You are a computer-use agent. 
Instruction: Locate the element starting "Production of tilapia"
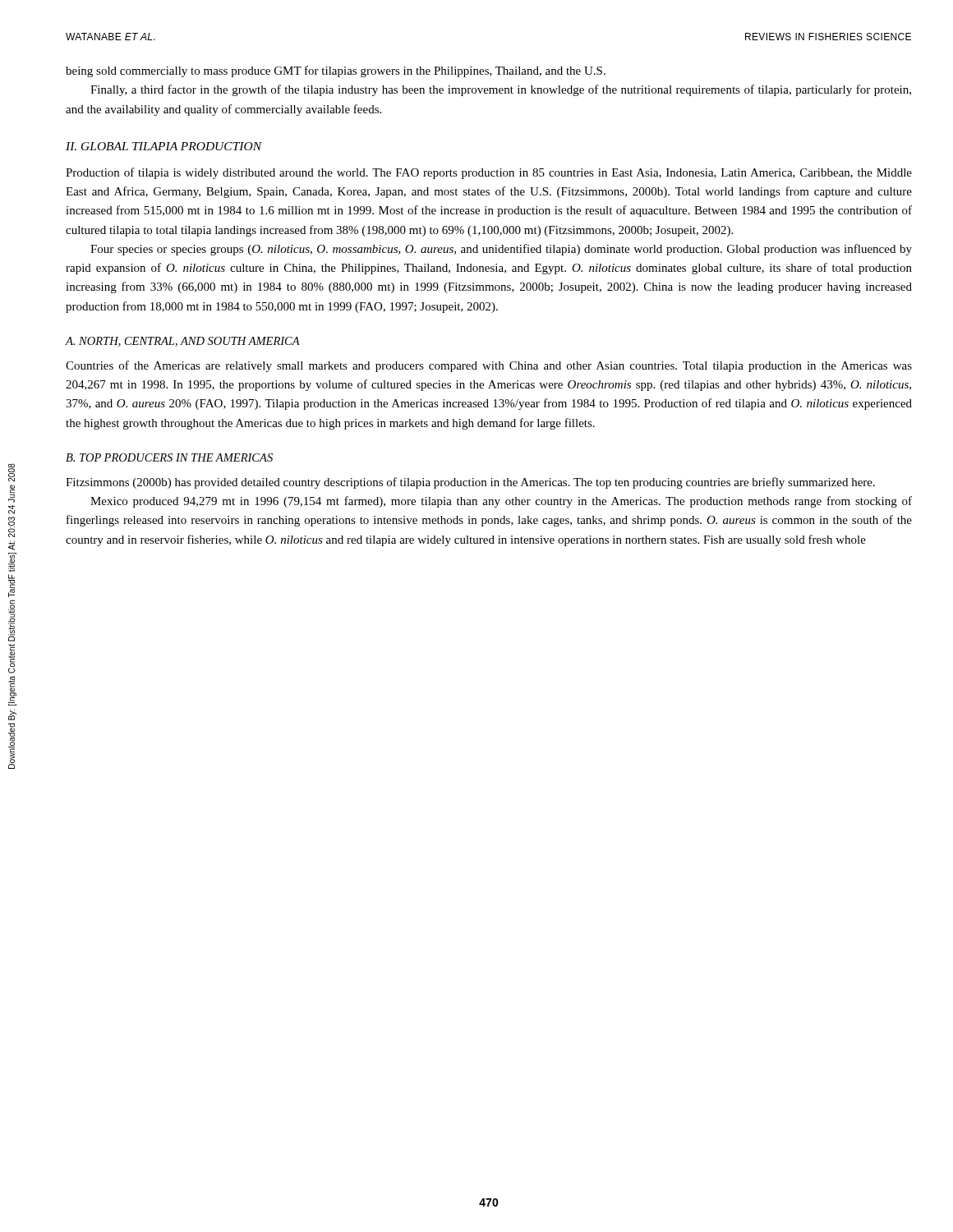(x=489, y=201)
